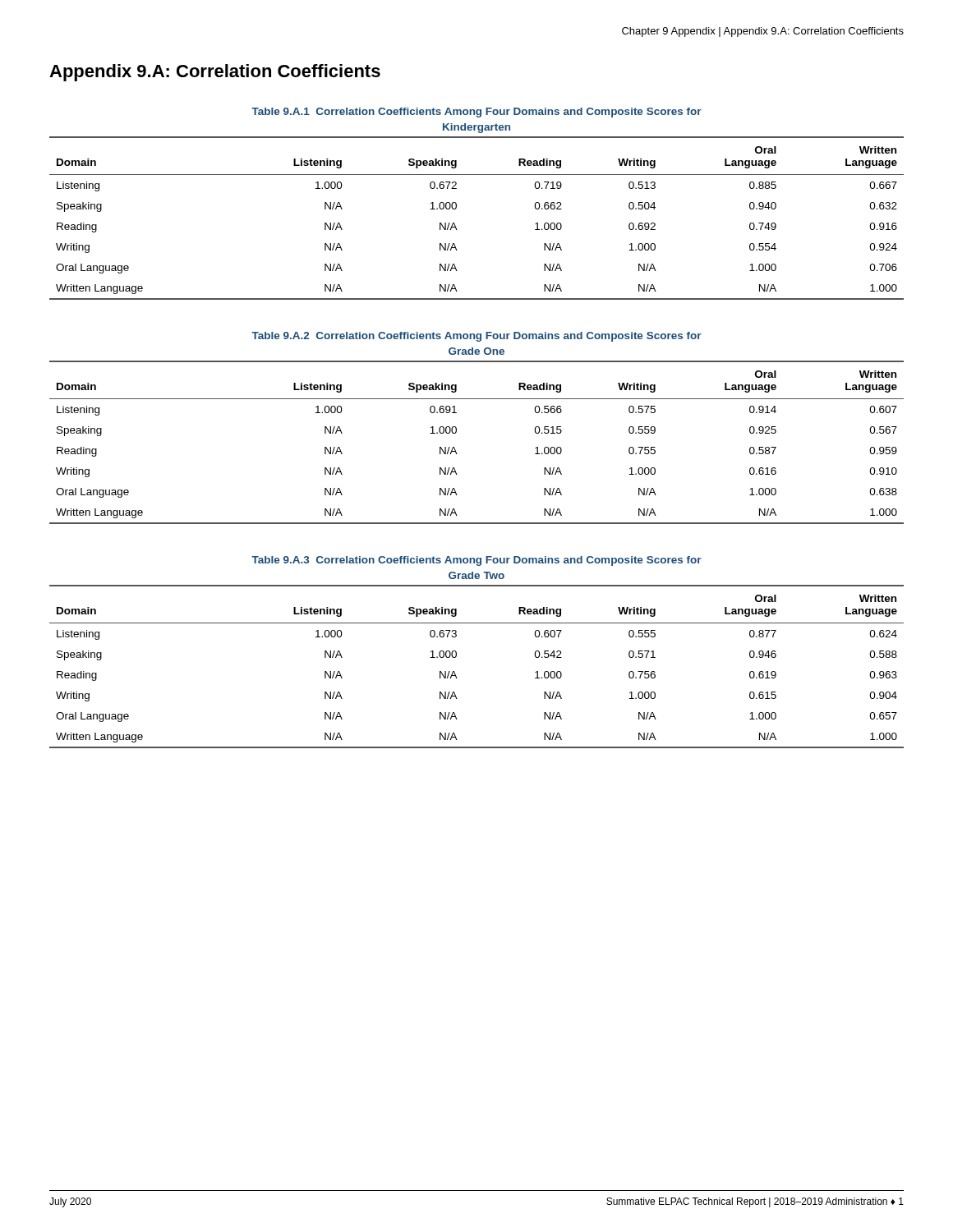This screenshot has width=953, height=1232.
Task: Point to the block starting "Table 9.A.3 Correlation Coefficients Among"
Action: (x=476, y=566)
